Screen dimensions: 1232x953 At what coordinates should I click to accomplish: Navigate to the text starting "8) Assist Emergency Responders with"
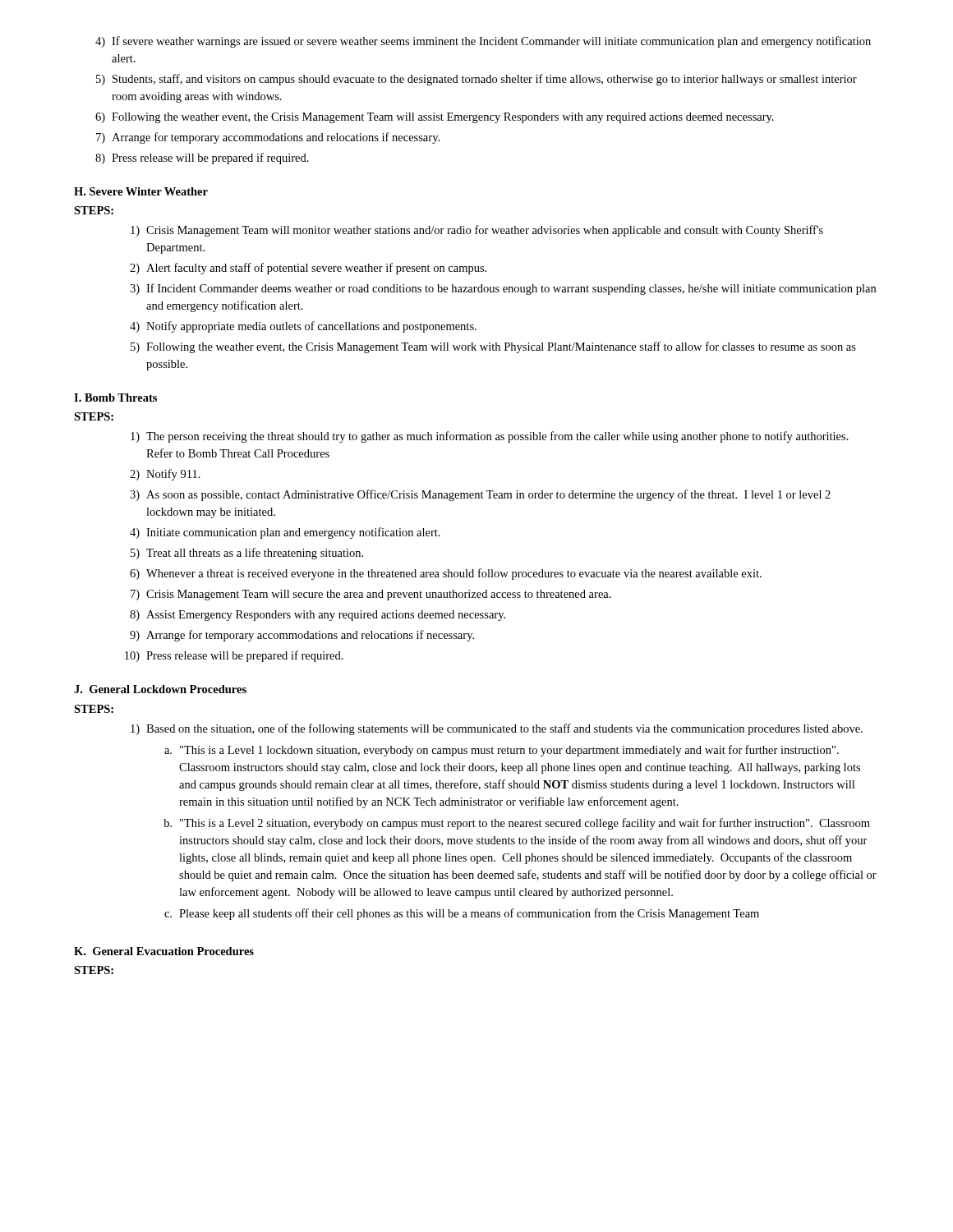click(x=494, y=615)
